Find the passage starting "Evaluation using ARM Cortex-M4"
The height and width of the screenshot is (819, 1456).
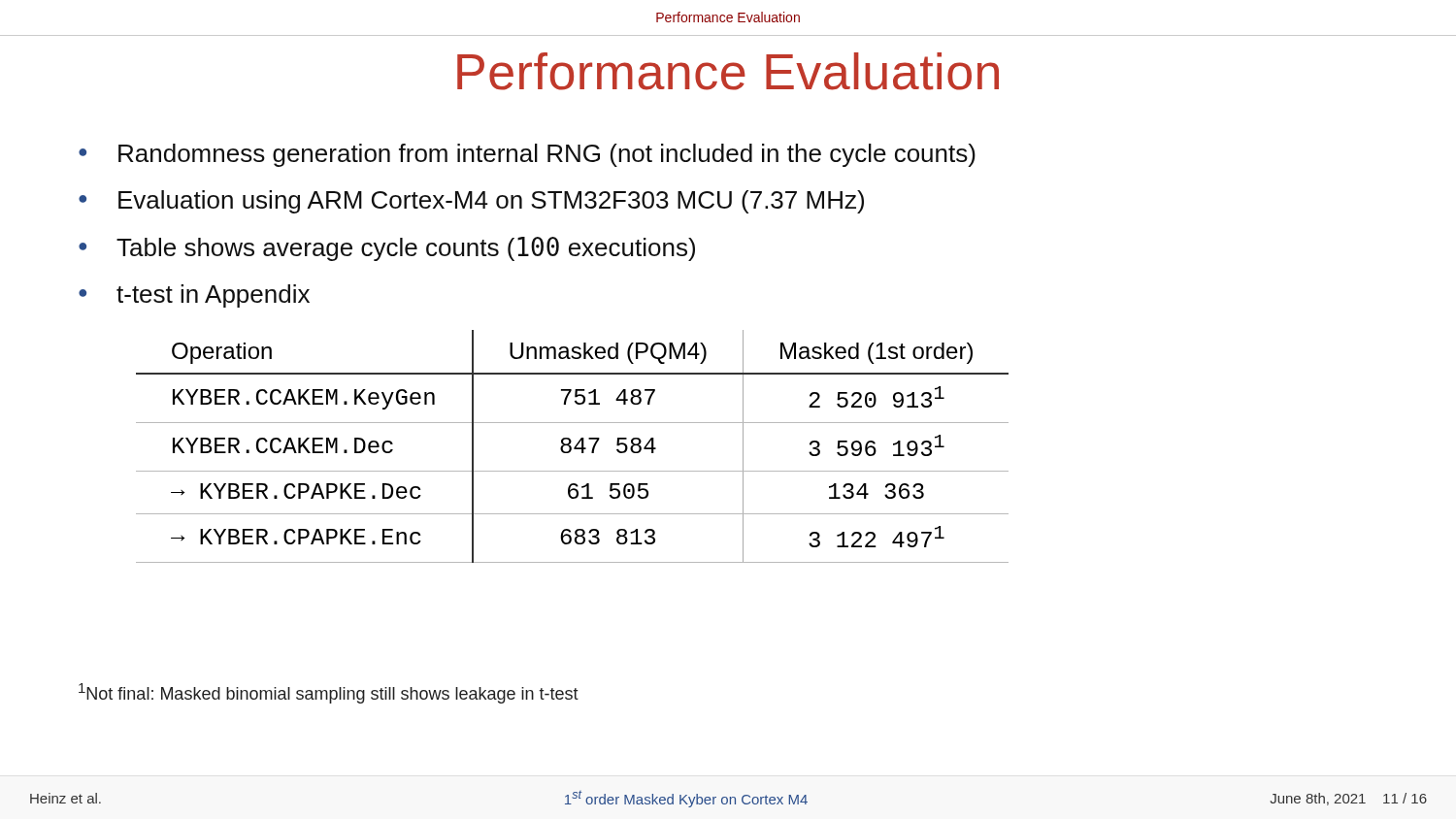491,200
